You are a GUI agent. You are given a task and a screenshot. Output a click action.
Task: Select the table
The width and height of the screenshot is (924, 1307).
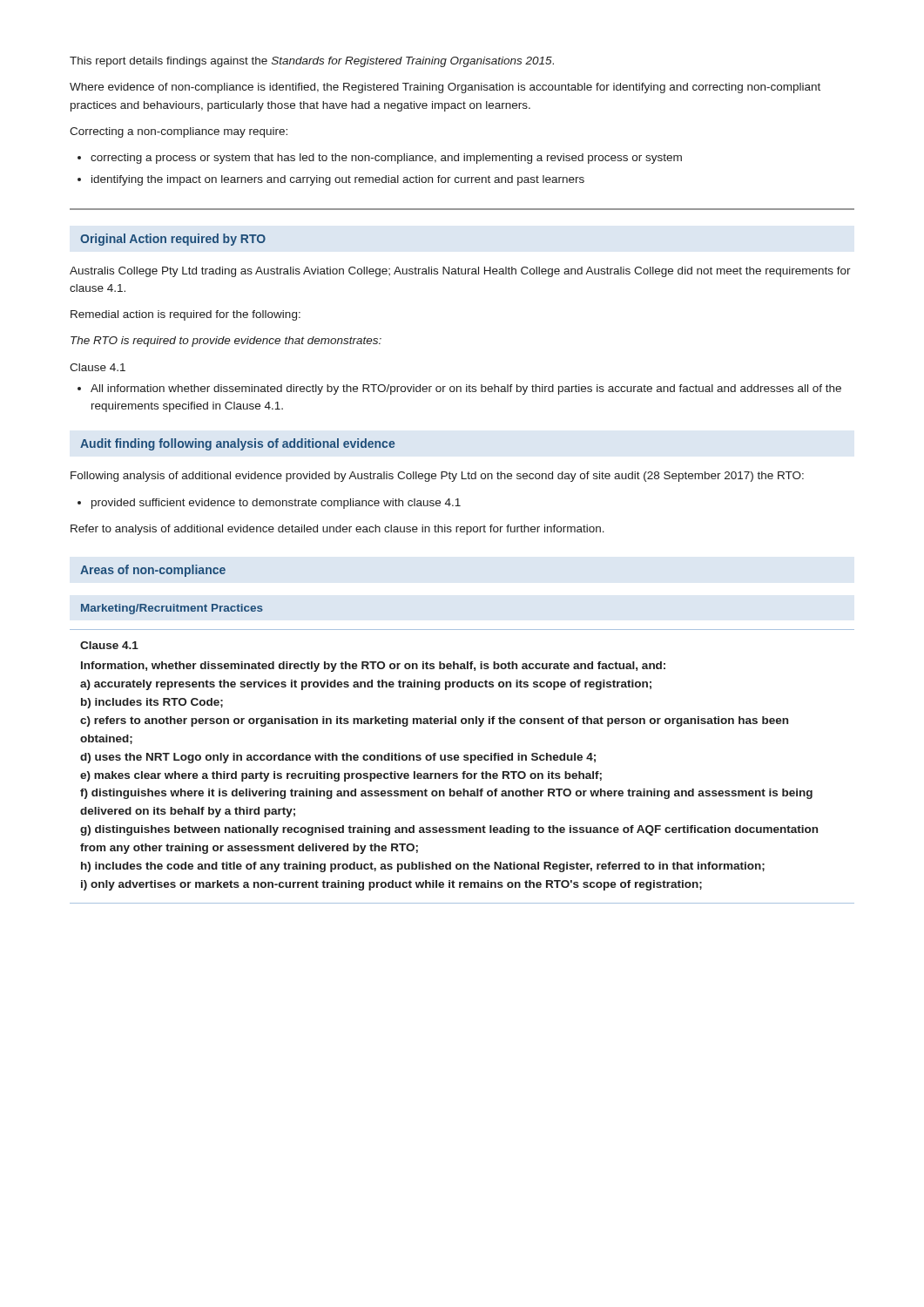(462, 766)
